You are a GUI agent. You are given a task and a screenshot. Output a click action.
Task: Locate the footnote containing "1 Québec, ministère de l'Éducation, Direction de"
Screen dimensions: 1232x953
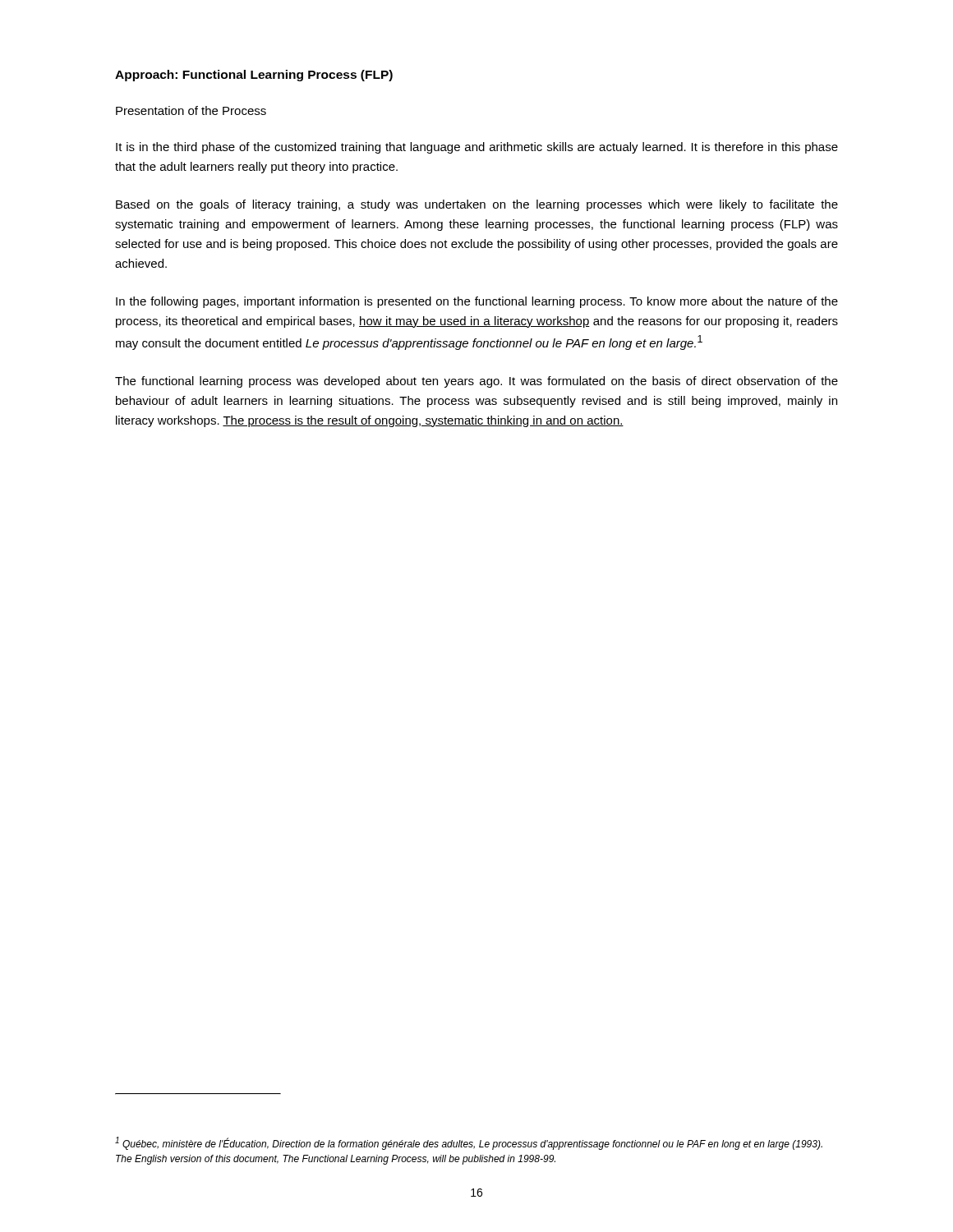point(469,1150)
